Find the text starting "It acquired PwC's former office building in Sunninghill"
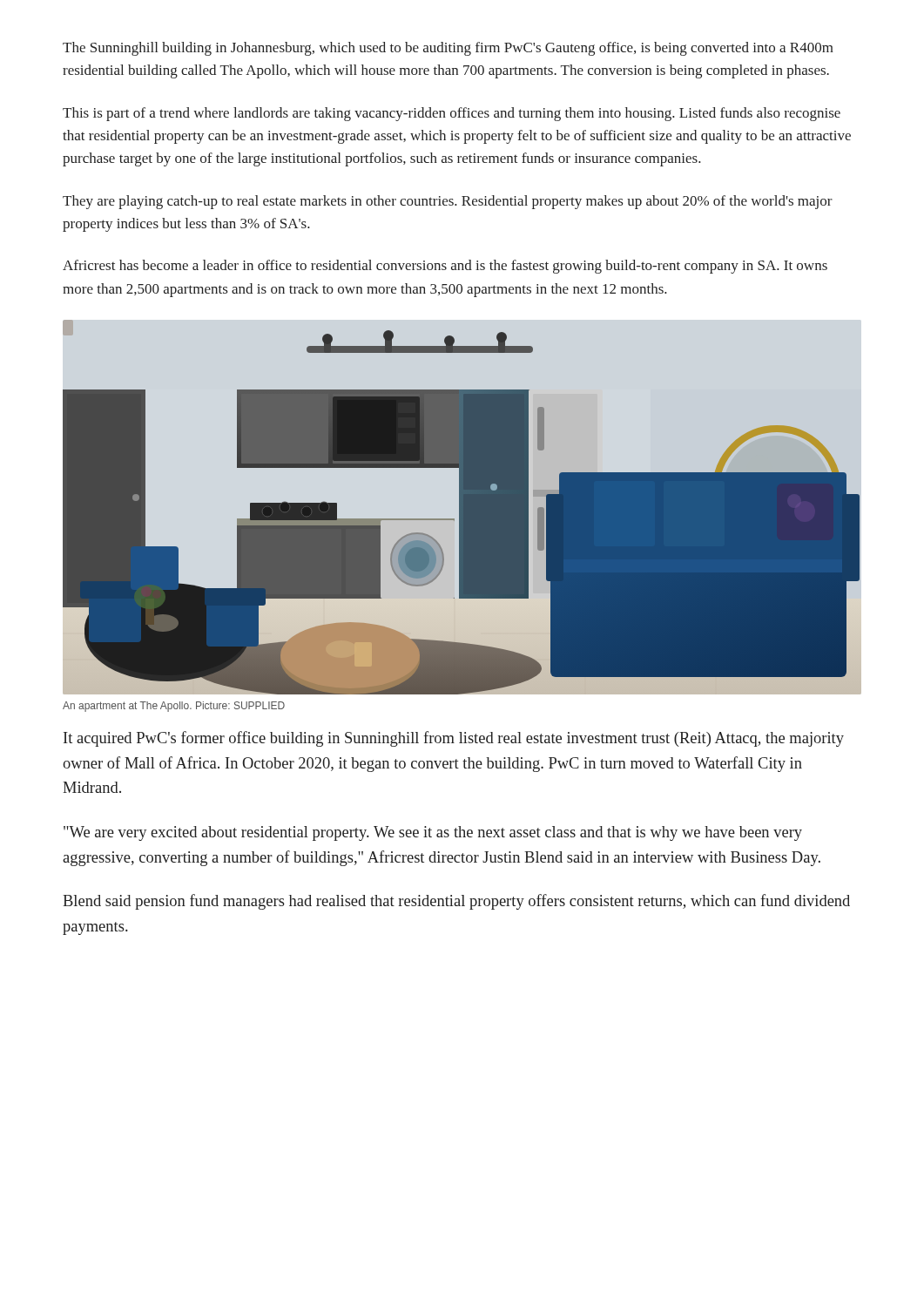This screenshot has height=1307, width=924. pyautogui.click(x=453, y=763)
